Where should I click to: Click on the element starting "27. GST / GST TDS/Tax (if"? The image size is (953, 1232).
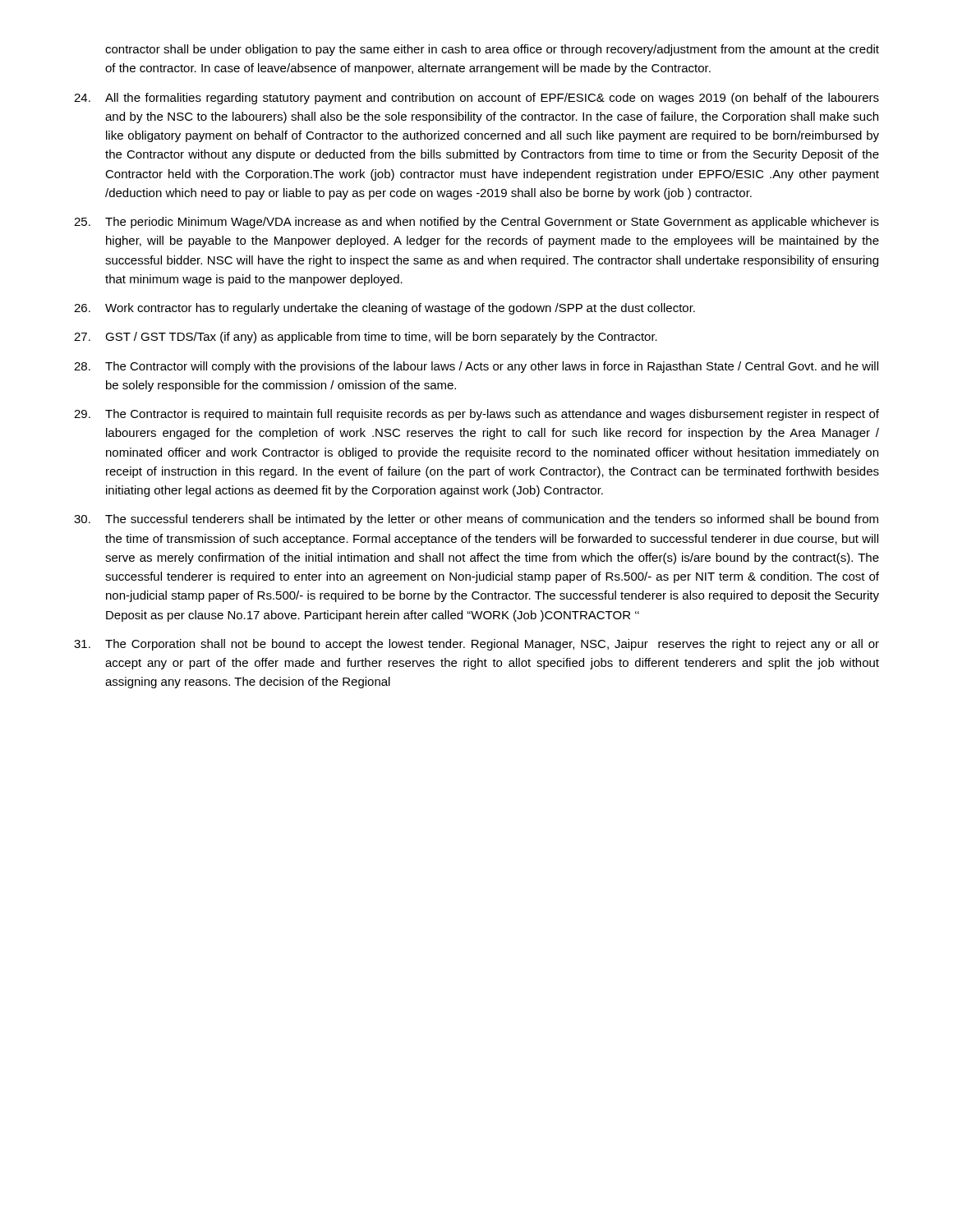tap(476, 337)
